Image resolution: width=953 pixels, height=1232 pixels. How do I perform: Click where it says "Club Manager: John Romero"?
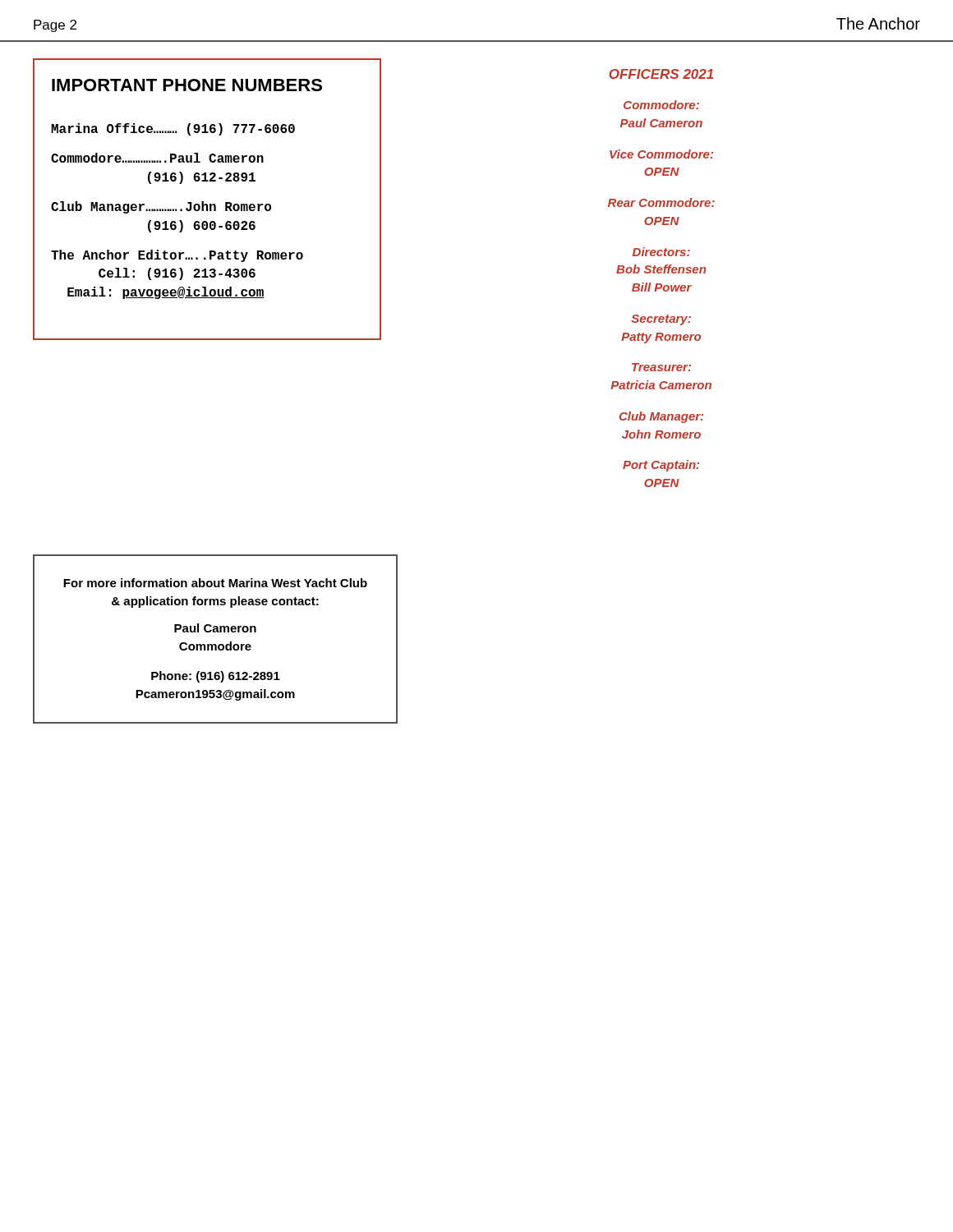(661, 425)
